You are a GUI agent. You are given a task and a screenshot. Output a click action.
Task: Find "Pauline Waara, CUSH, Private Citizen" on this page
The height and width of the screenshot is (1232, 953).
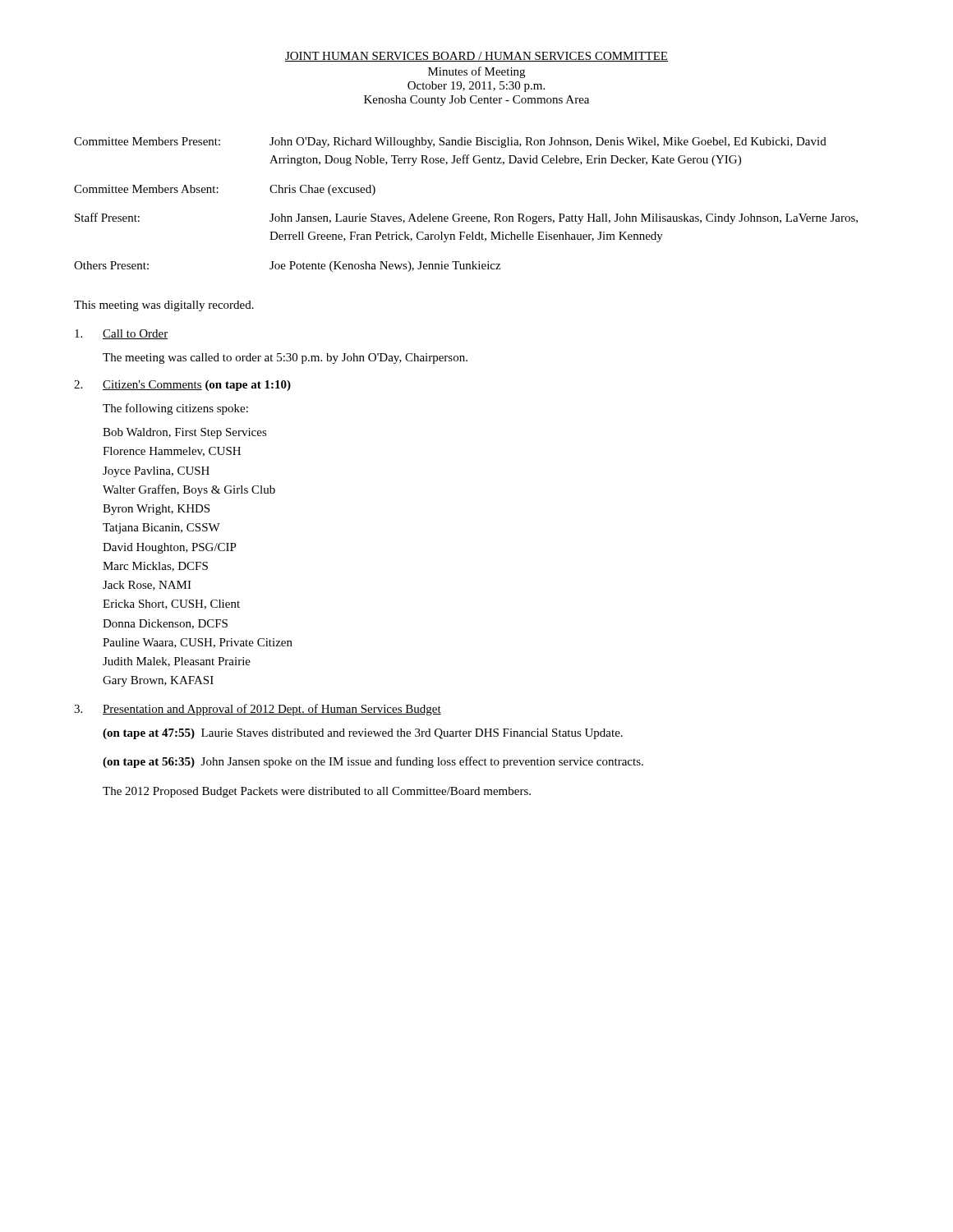198,642
